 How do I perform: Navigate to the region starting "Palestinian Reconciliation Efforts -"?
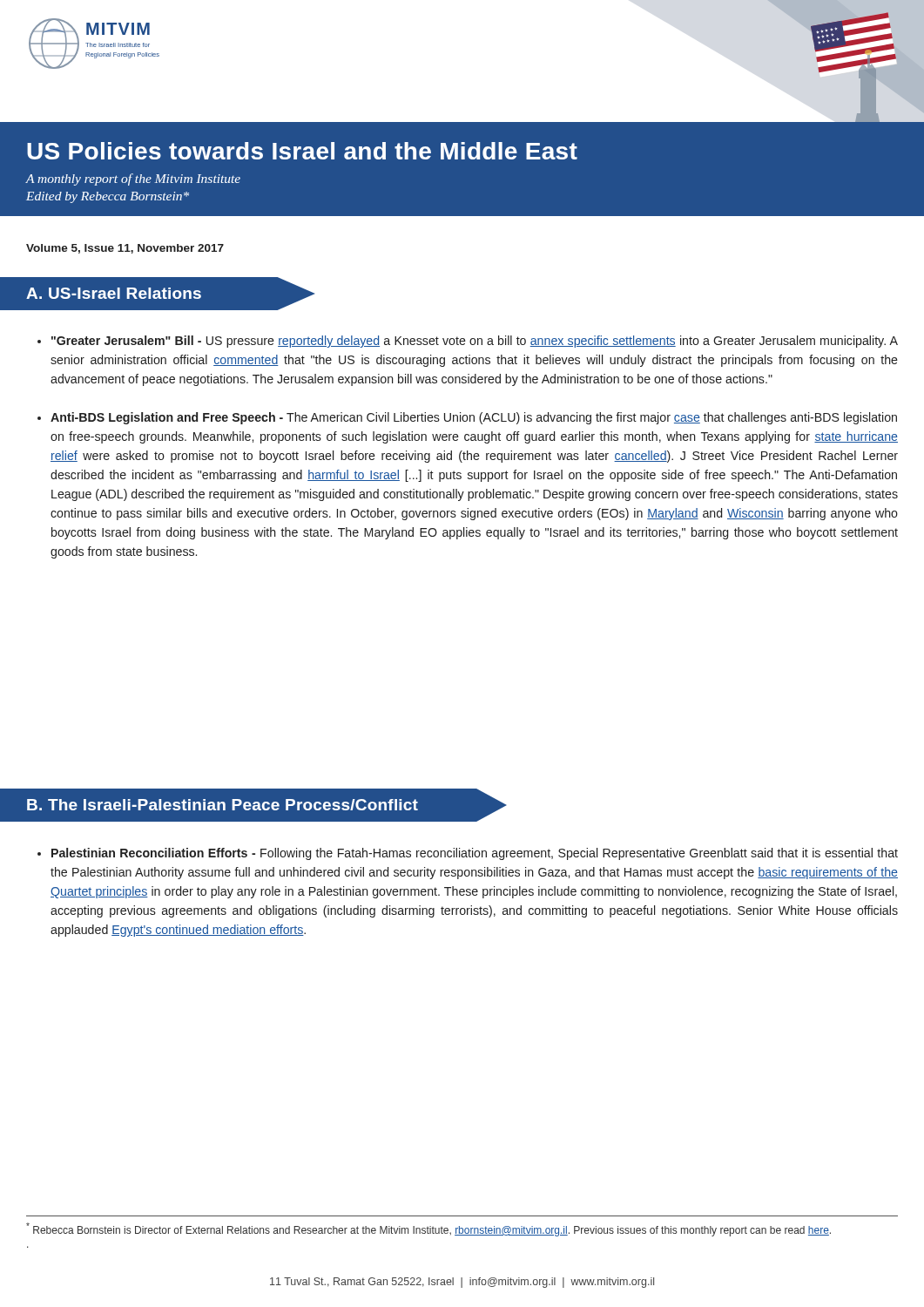tap(474, 891)
